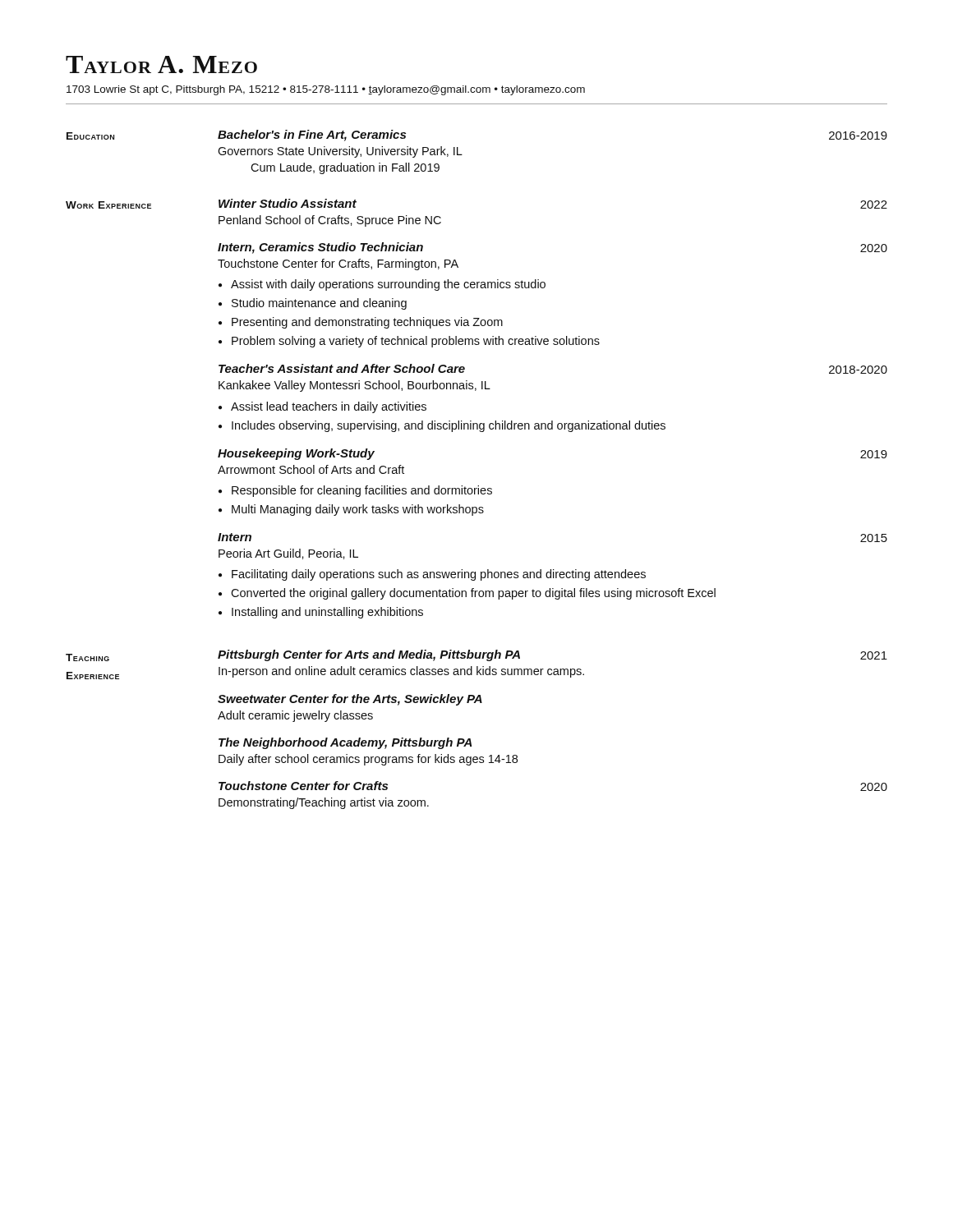Image resolution: width=953 pixels, height=1232 pixels.
Task: Point to the region starting "Assist lead teachers in daily activities"
Action: 329,406
